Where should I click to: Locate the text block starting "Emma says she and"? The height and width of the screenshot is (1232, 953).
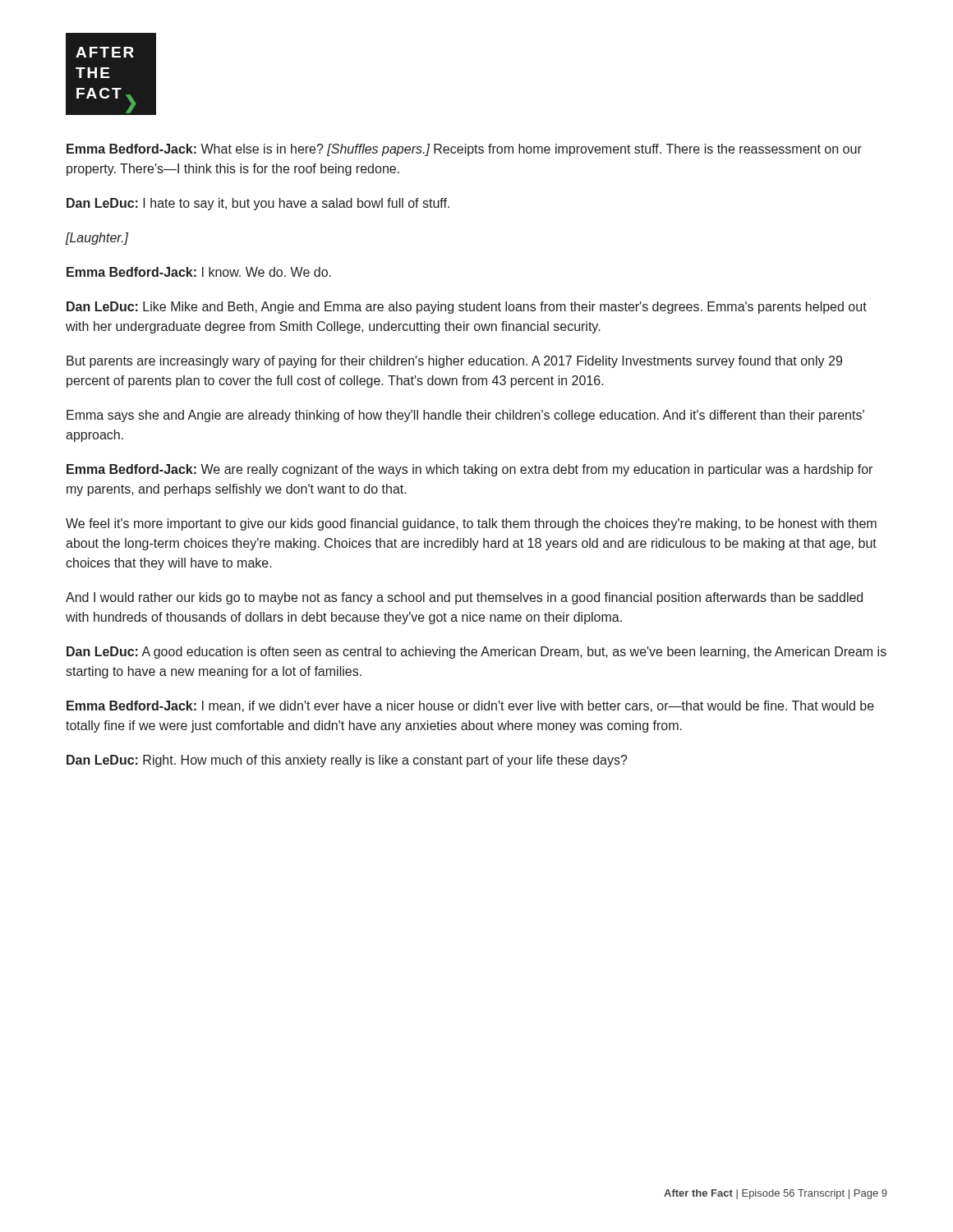tap(476, 425)
